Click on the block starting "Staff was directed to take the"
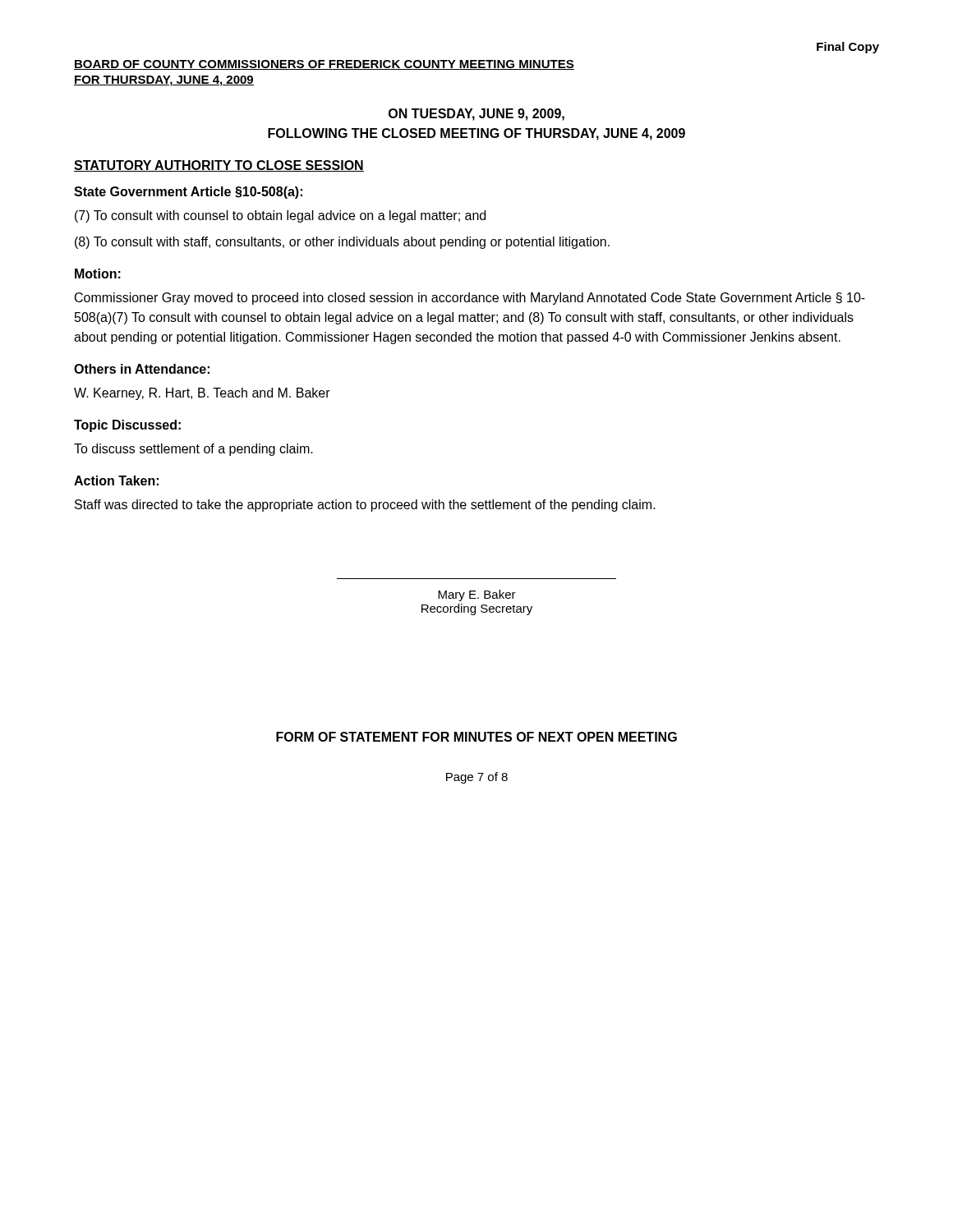The height and width of the screenshot is (1232, 953). (365, 505)
